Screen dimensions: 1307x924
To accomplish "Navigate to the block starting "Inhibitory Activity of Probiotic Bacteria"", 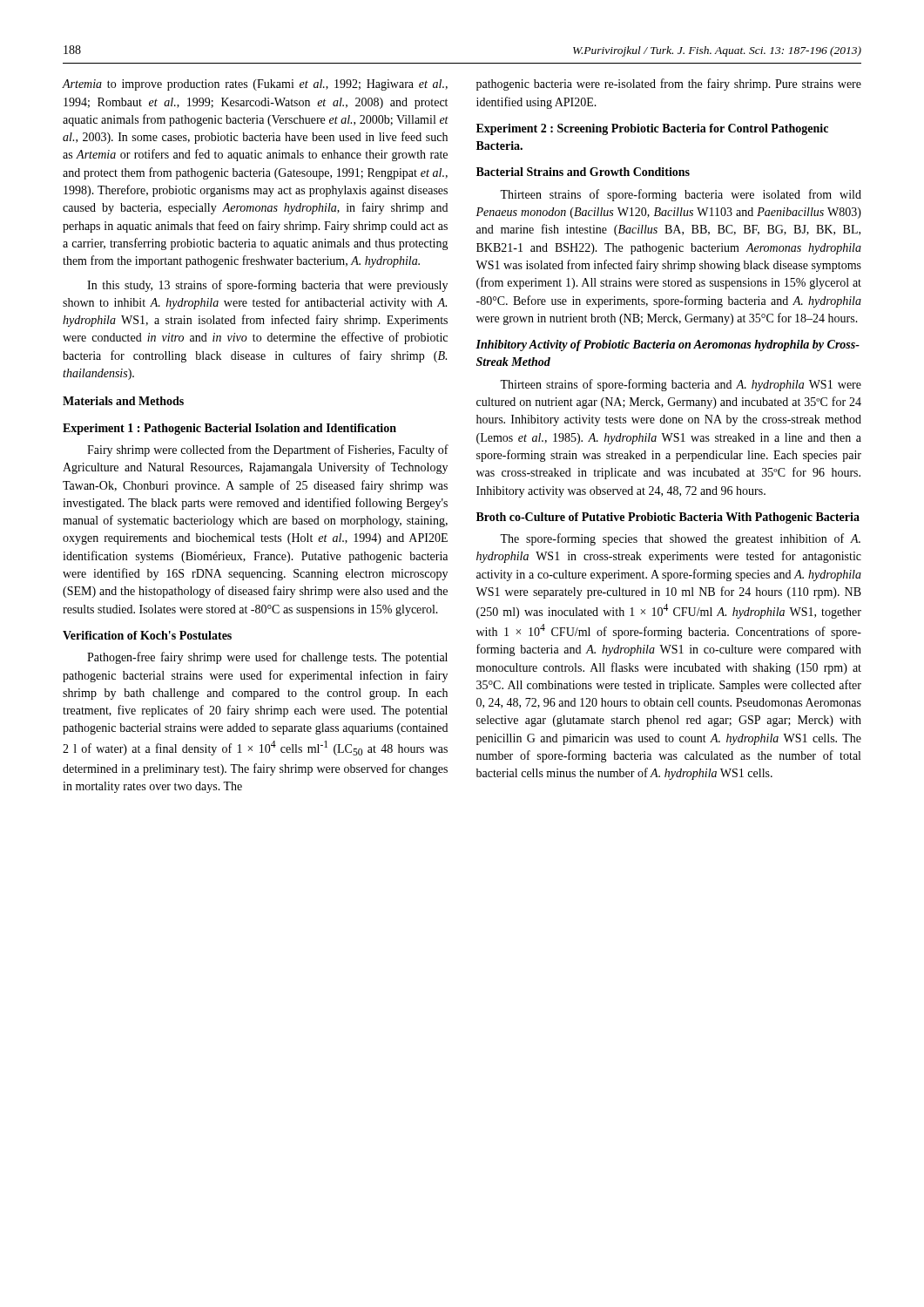I will (668, 354).
